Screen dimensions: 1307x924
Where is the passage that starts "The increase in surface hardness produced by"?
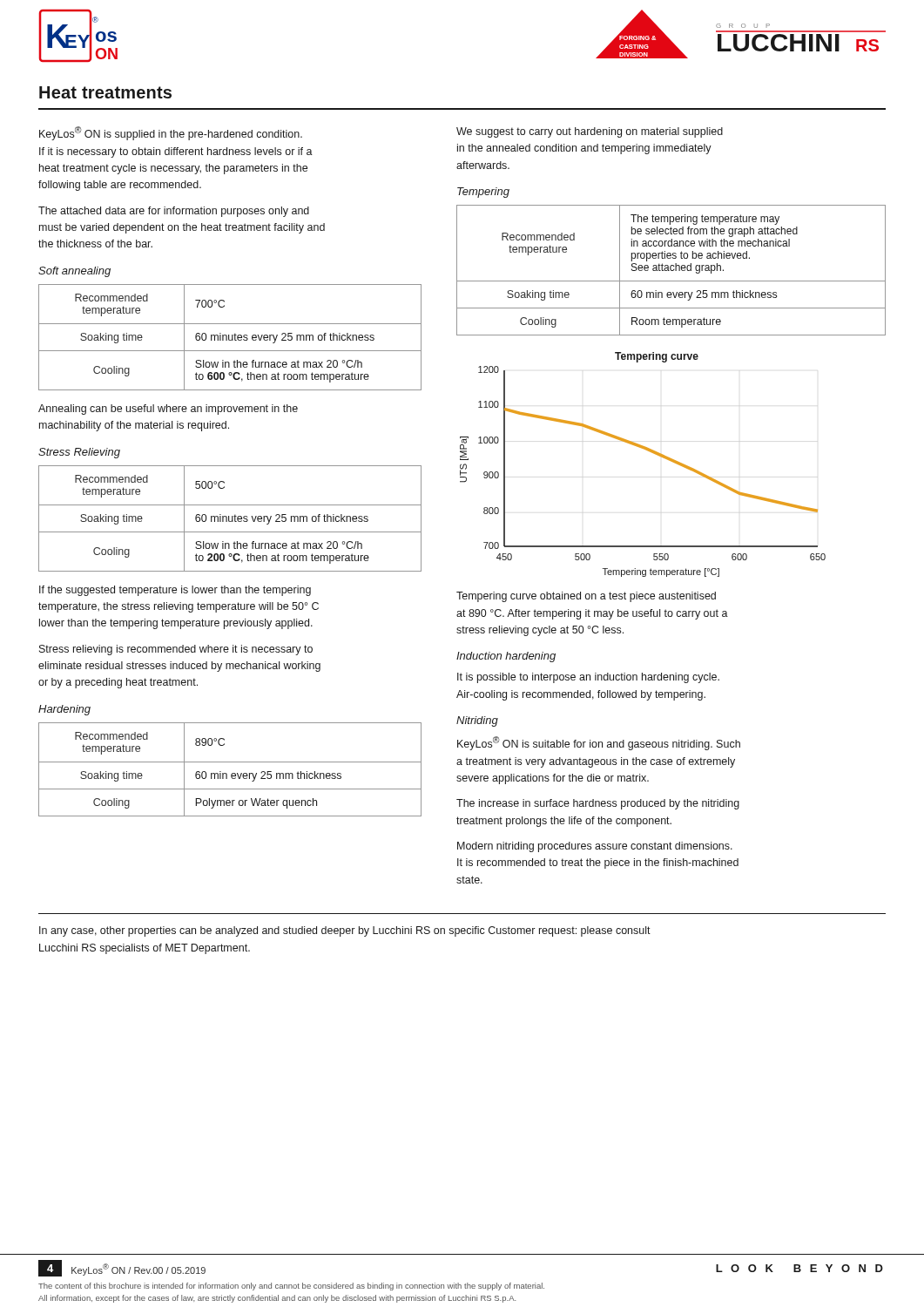click(x=598, y=812)
